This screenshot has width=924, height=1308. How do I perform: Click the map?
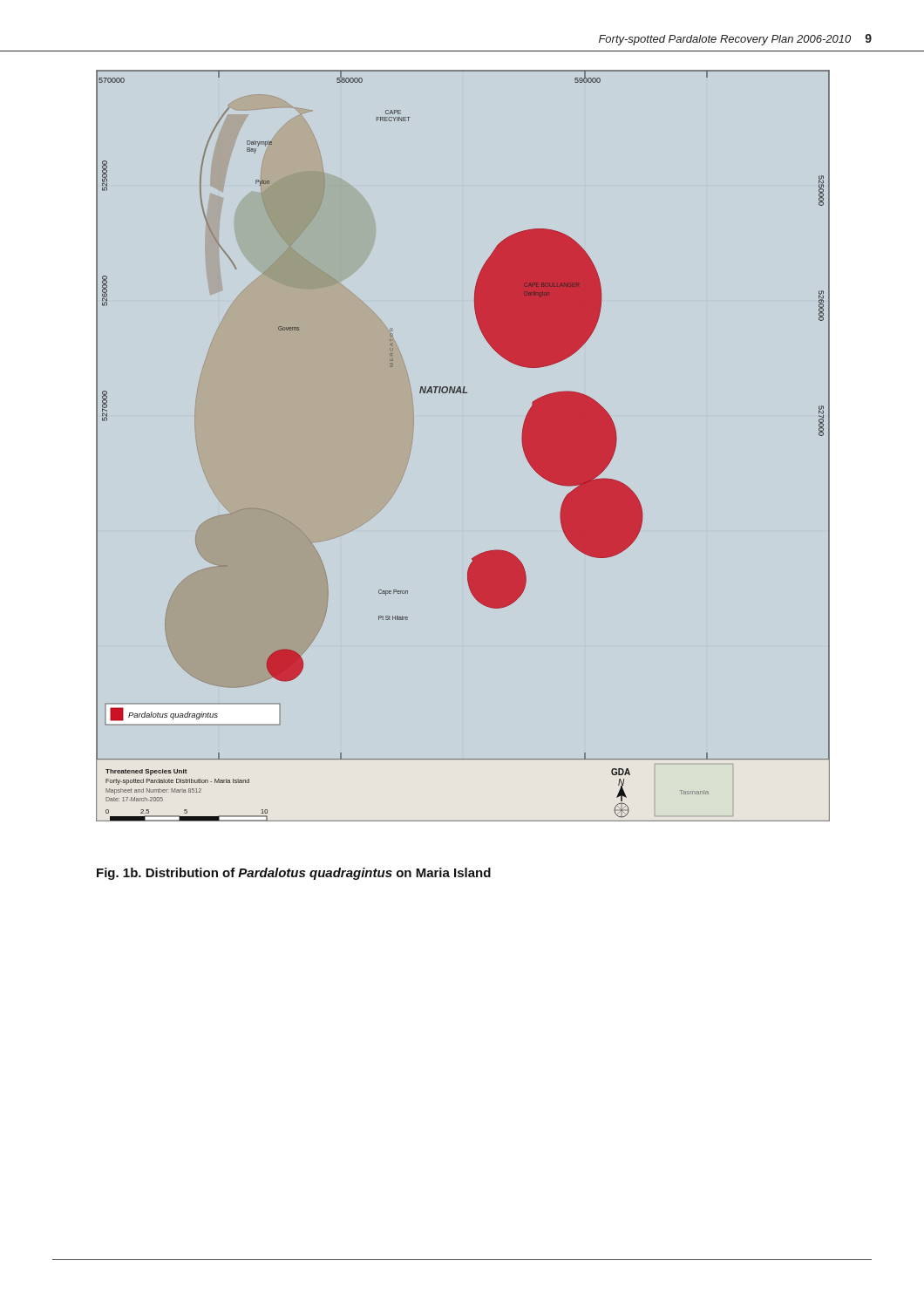tap(462, 445)
